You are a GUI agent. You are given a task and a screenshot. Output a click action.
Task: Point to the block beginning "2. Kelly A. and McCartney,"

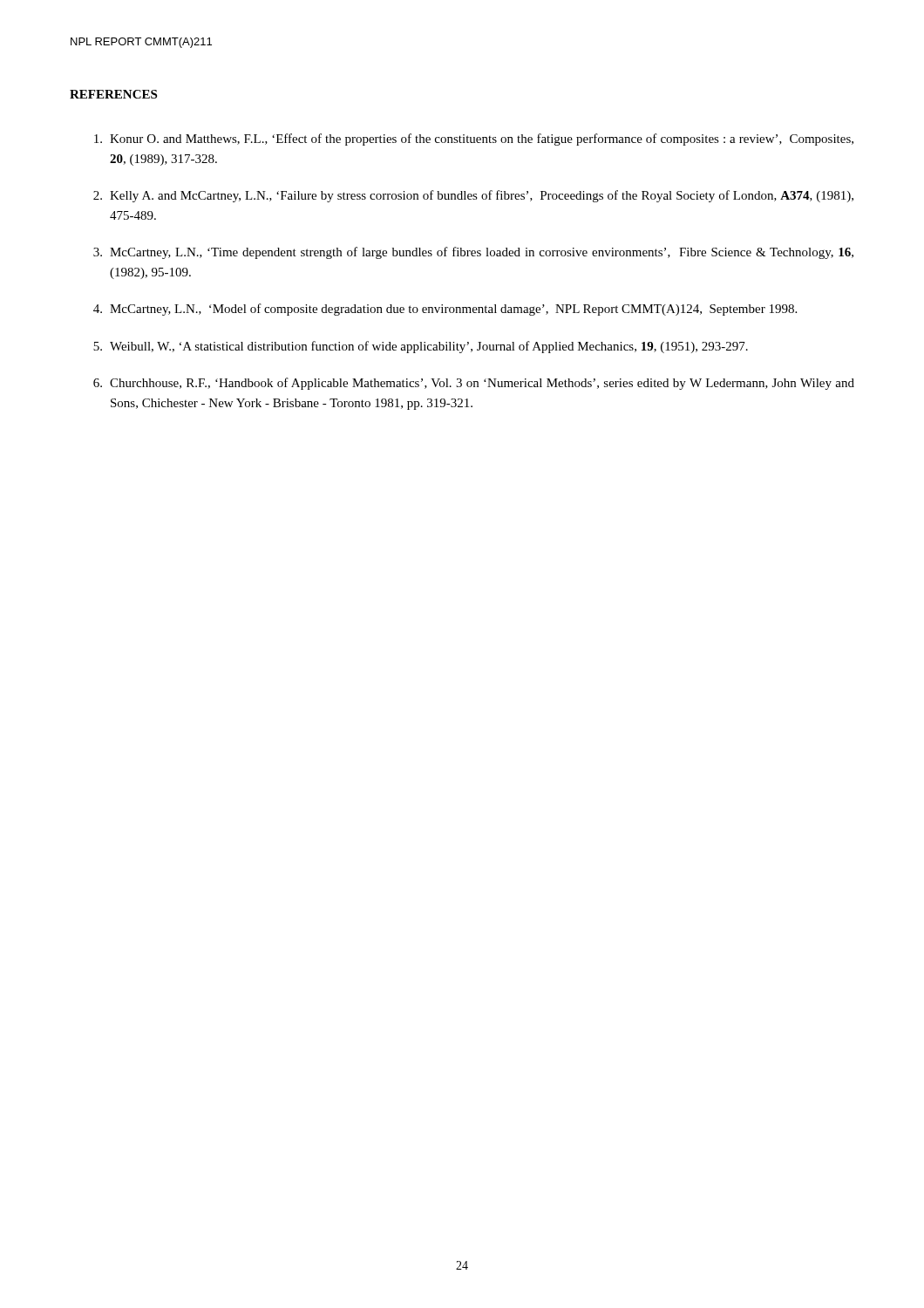462,205
